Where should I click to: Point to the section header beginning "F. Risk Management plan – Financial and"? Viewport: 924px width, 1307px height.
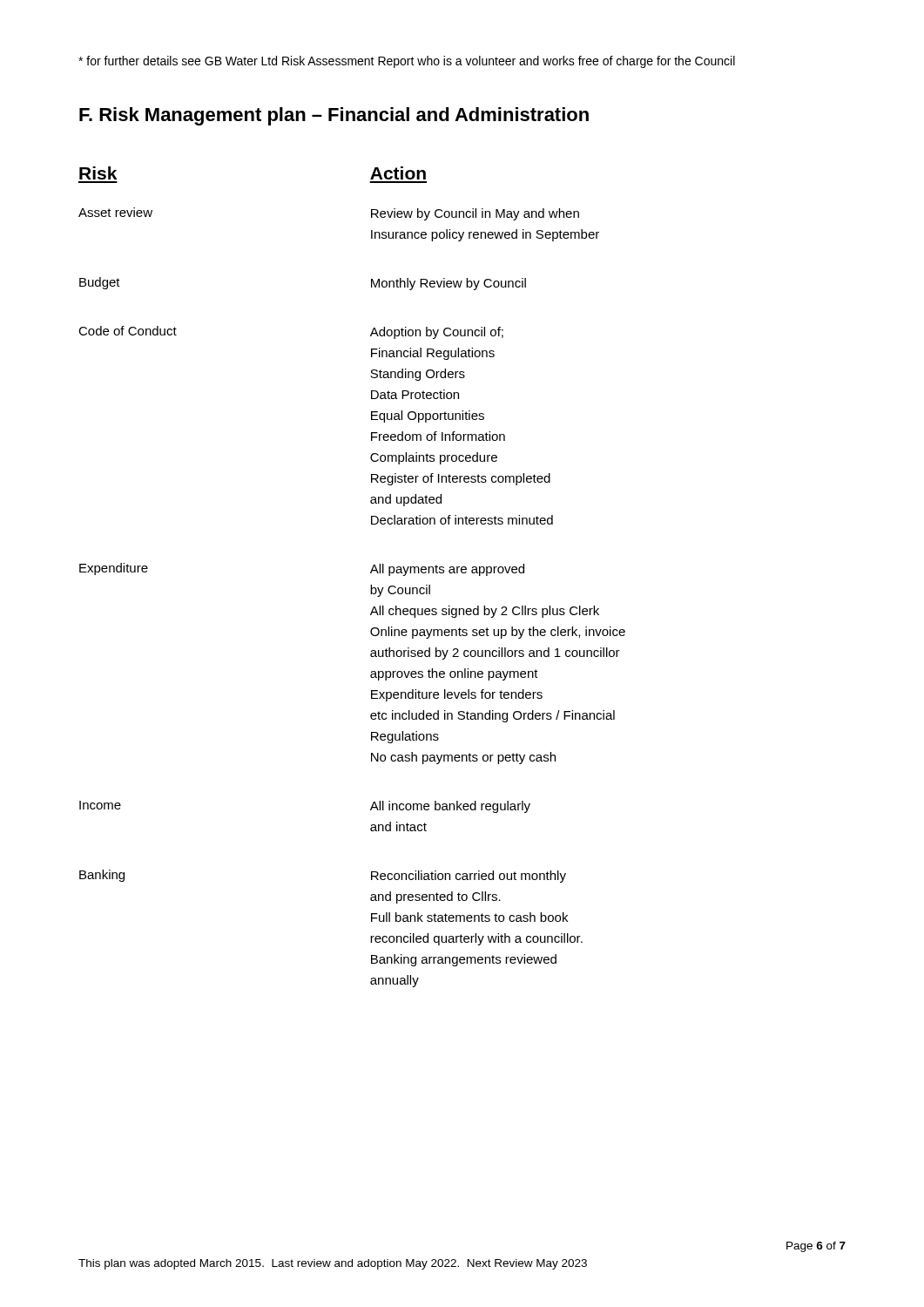click(334, 115)
